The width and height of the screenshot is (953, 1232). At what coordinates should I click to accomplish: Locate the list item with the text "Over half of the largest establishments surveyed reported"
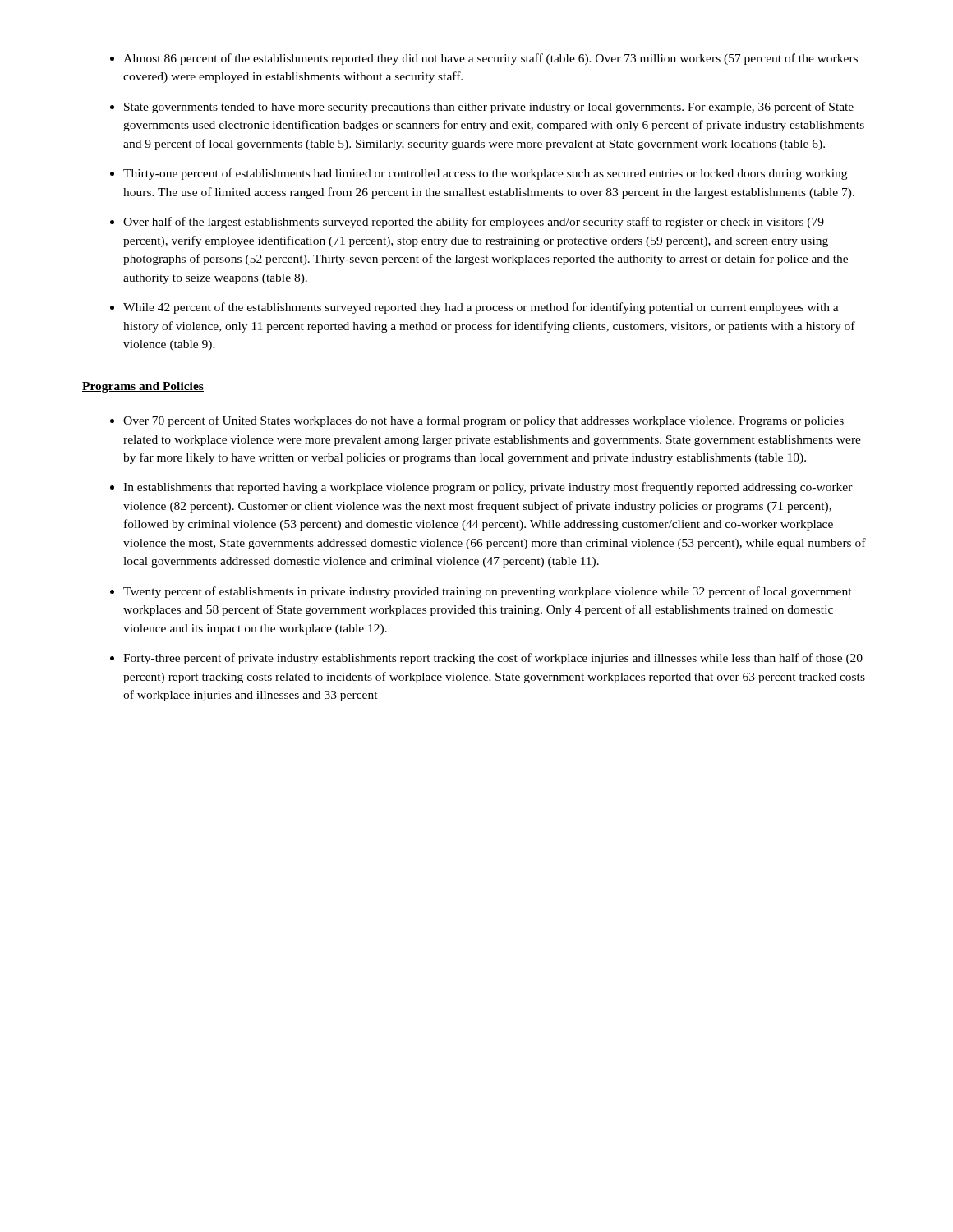click(x=486, y=249)
